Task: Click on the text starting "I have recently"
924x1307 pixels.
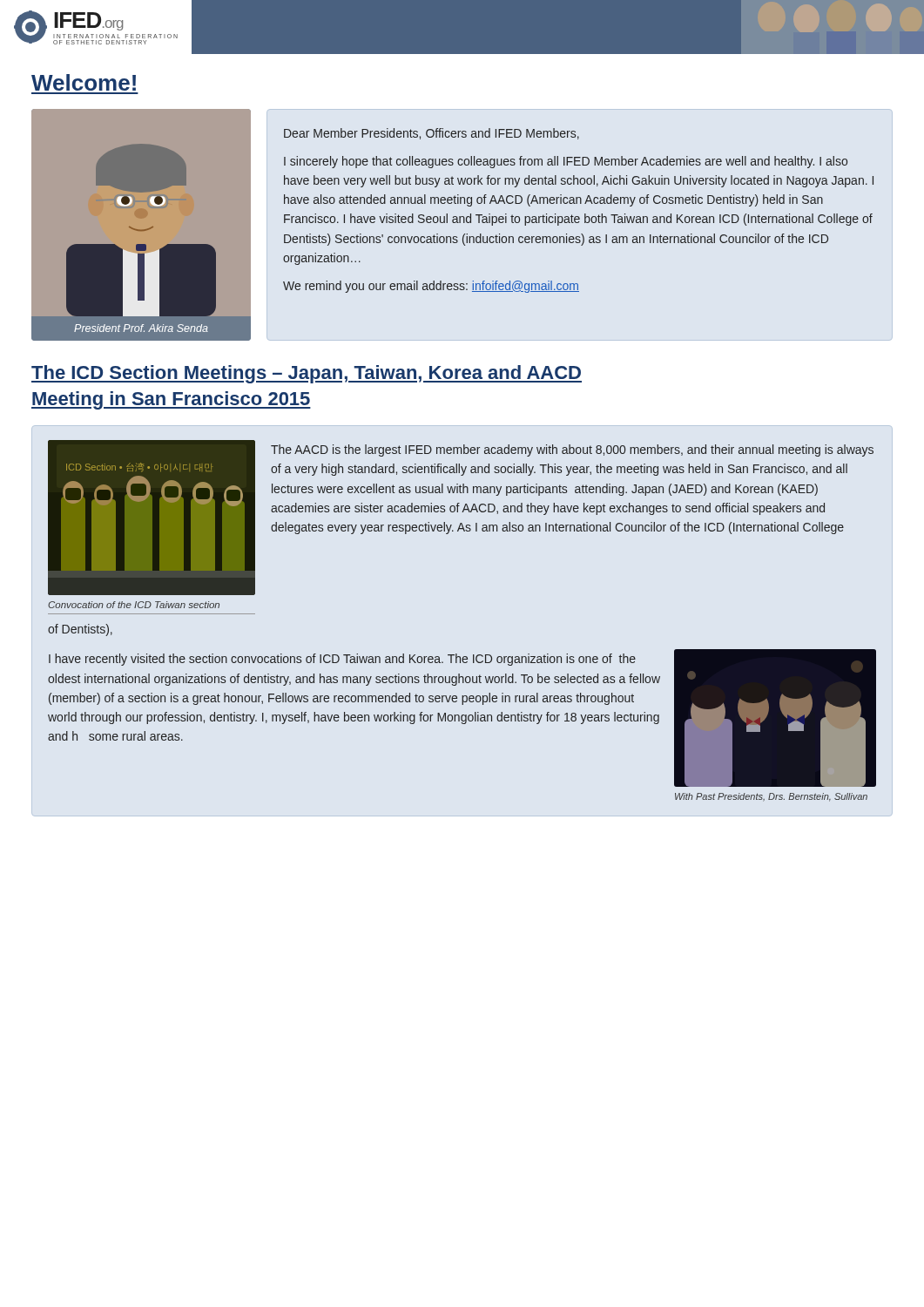Action: (354, 698)
